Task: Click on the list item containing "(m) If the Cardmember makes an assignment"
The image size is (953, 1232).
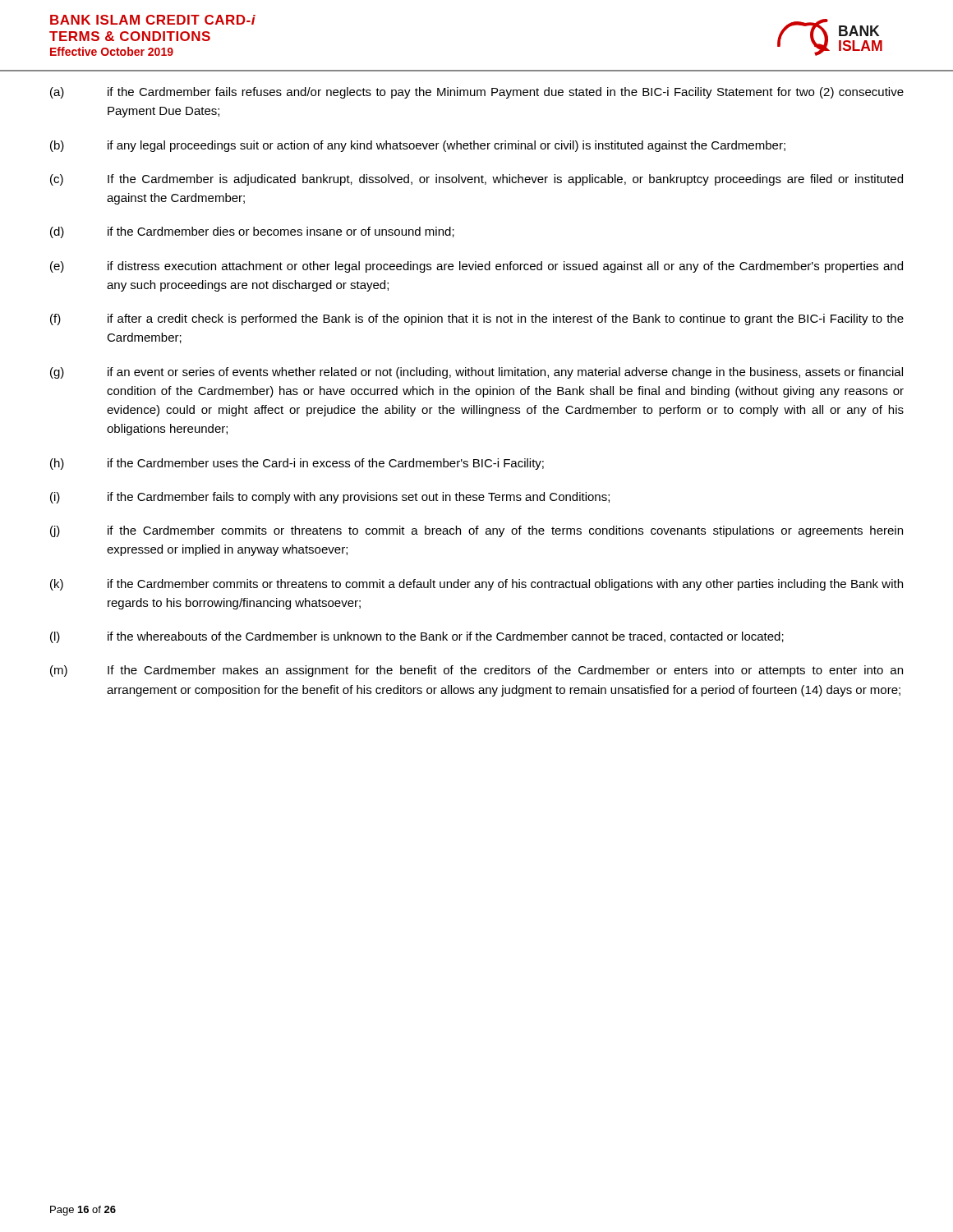Action: (x=476, y=680)
